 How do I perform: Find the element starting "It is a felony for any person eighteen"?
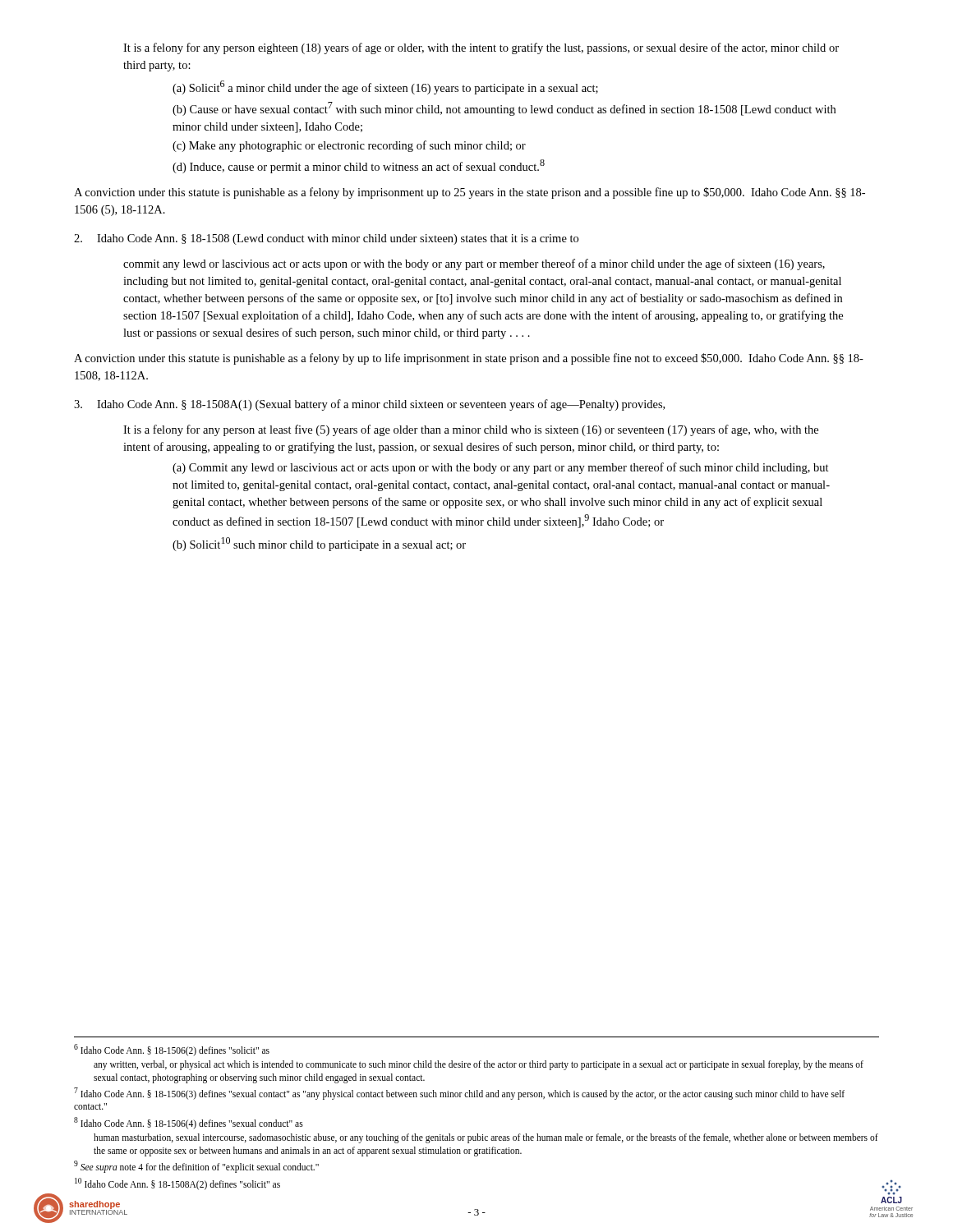pyautogui.click(x=481, y=56)
